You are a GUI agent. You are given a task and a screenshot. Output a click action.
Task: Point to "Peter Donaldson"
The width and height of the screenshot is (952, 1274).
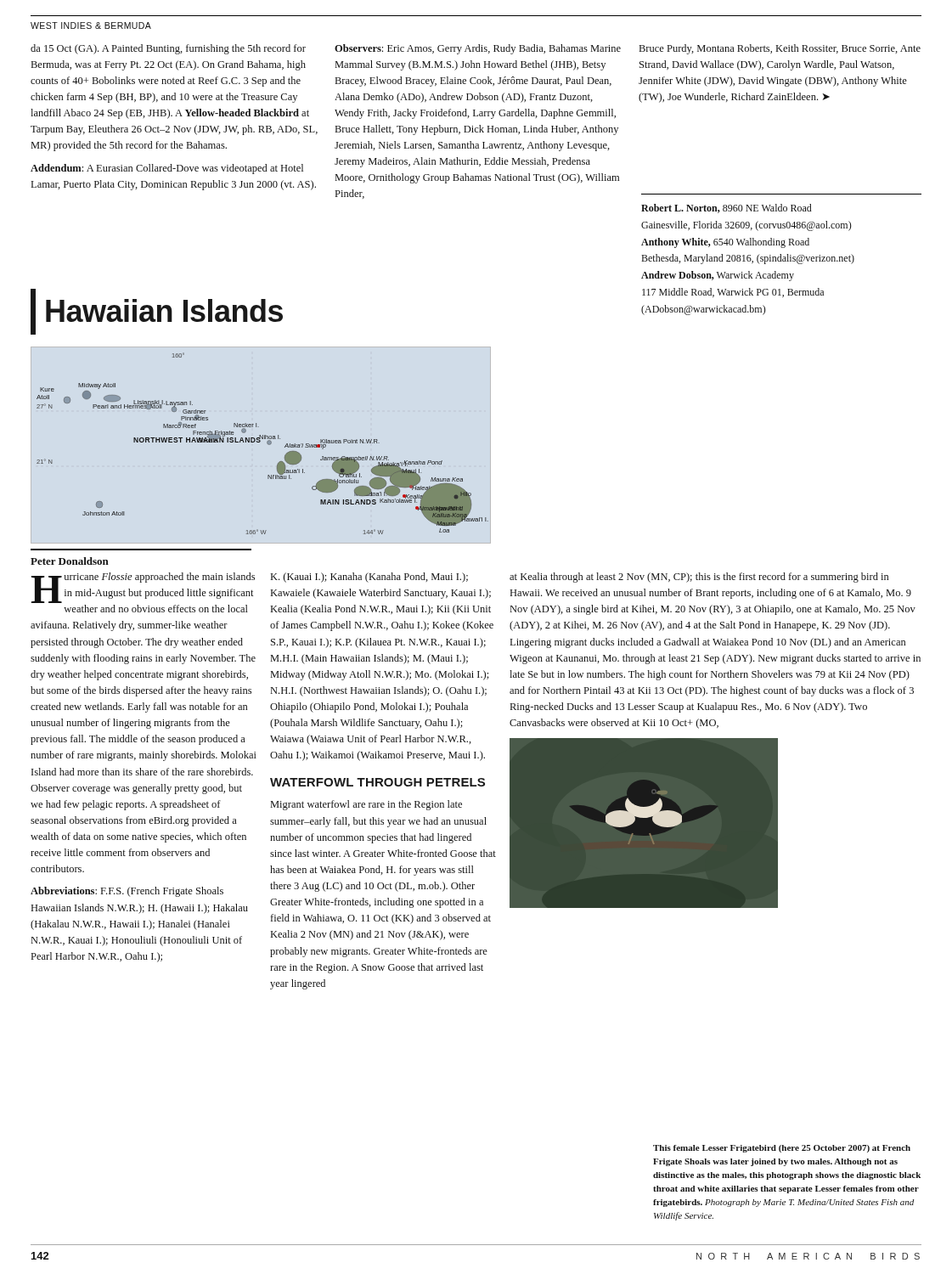(x=70, y=561)
